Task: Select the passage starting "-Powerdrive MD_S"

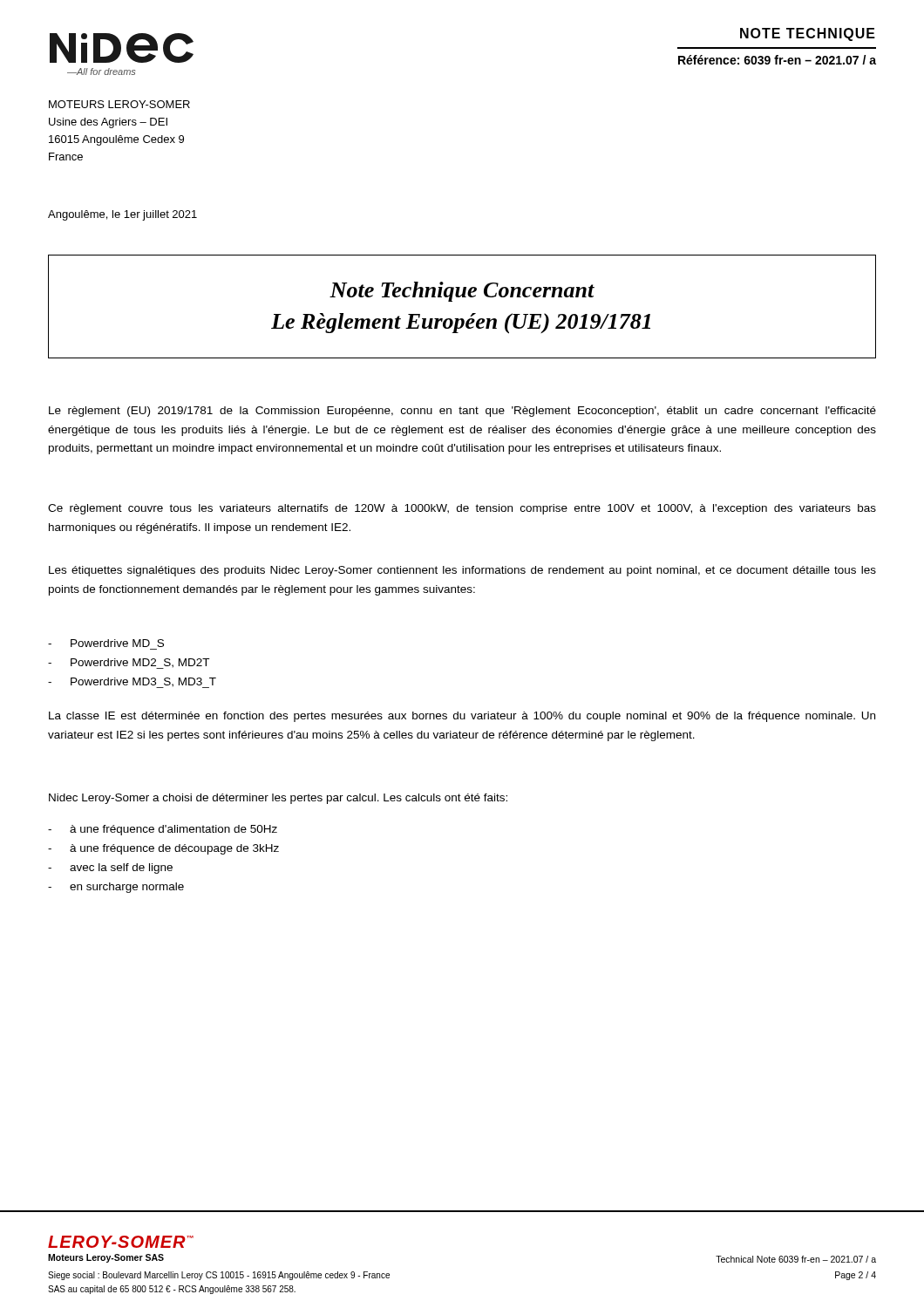Action: 106,643
